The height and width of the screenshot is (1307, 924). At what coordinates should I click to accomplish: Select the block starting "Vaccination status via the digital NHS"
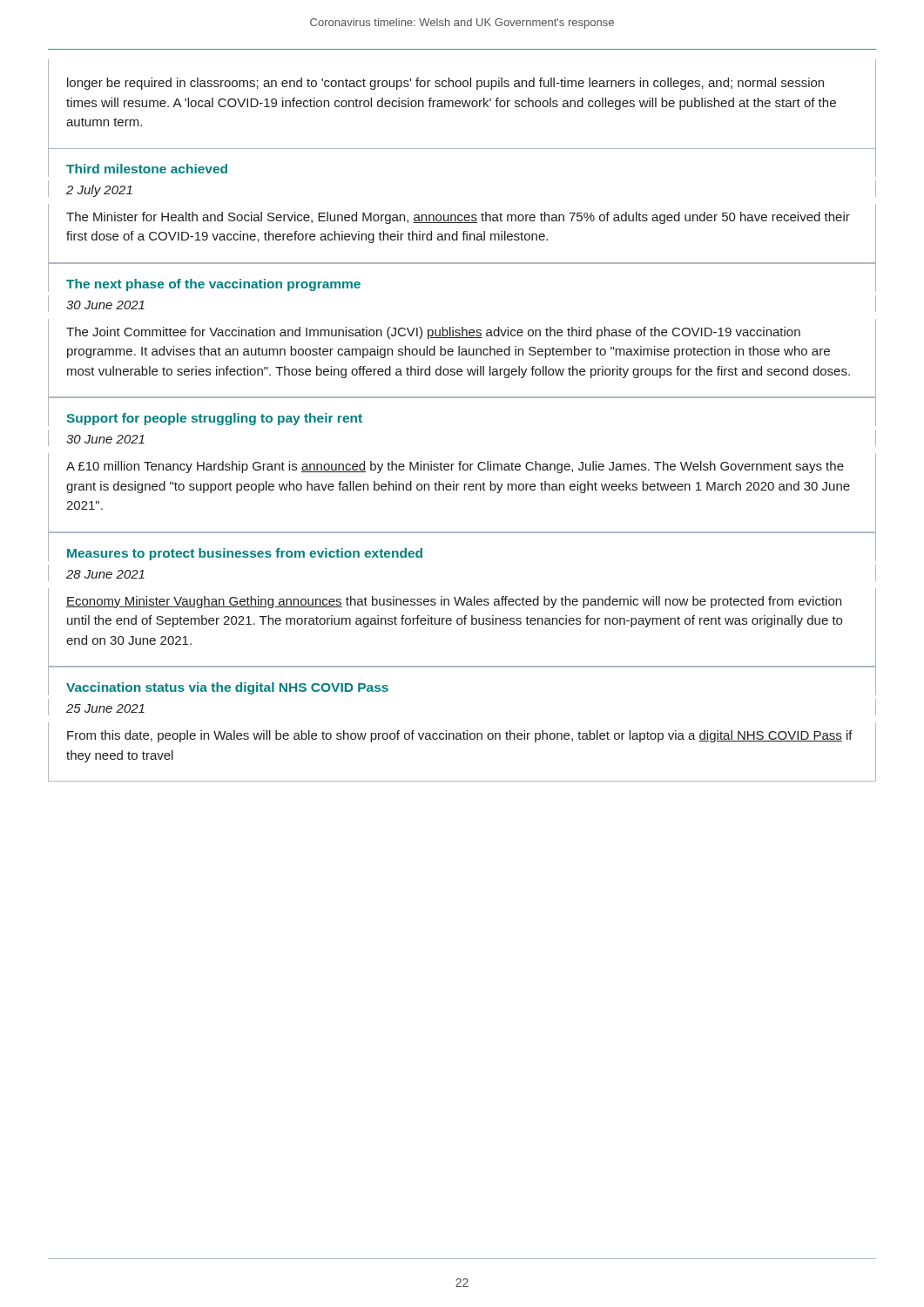pos(227,688)
